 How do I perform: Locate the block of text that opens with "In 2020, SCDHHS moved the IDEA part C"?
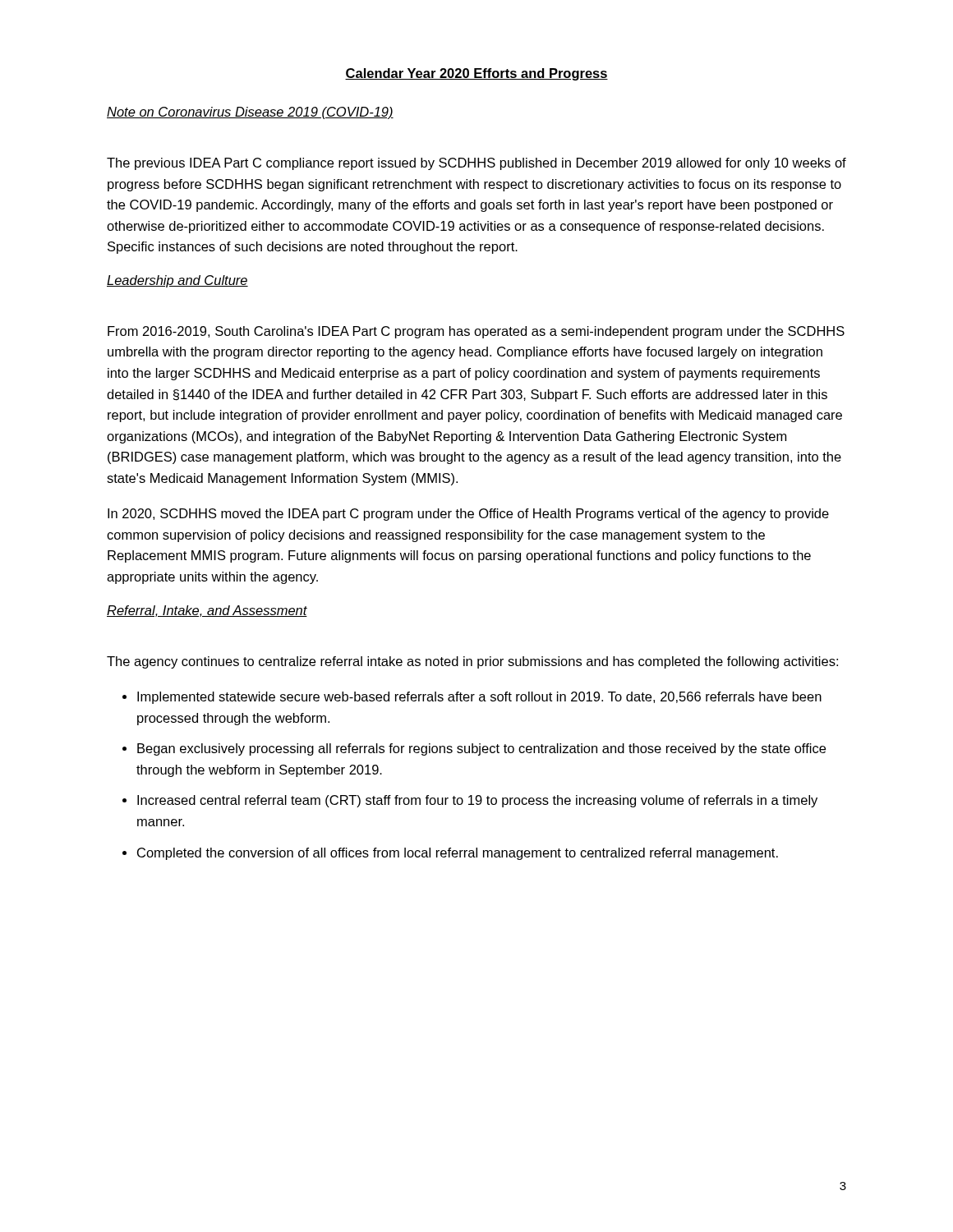coord(476,546)
